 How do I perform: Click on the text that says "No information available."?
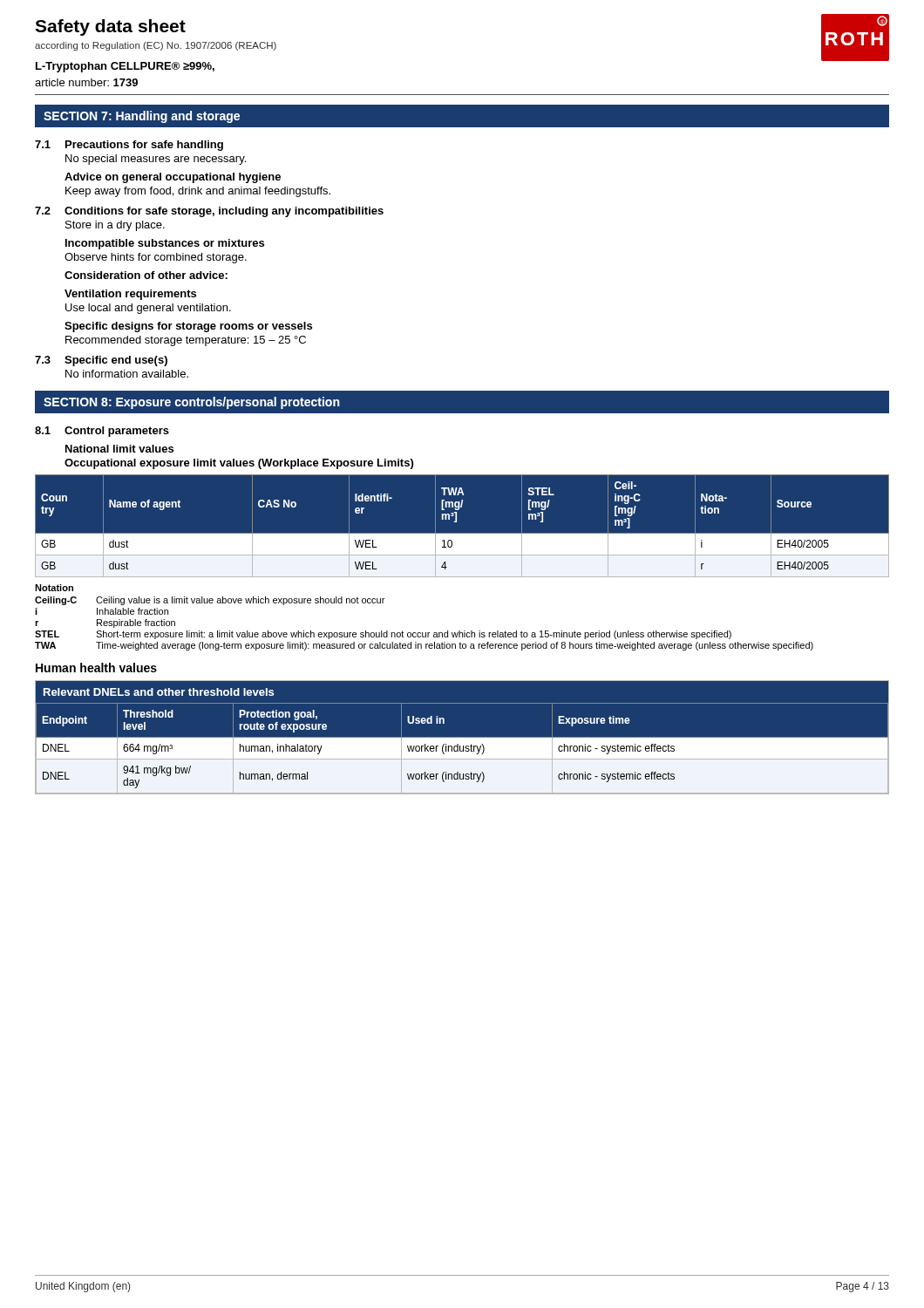(127, 374)
